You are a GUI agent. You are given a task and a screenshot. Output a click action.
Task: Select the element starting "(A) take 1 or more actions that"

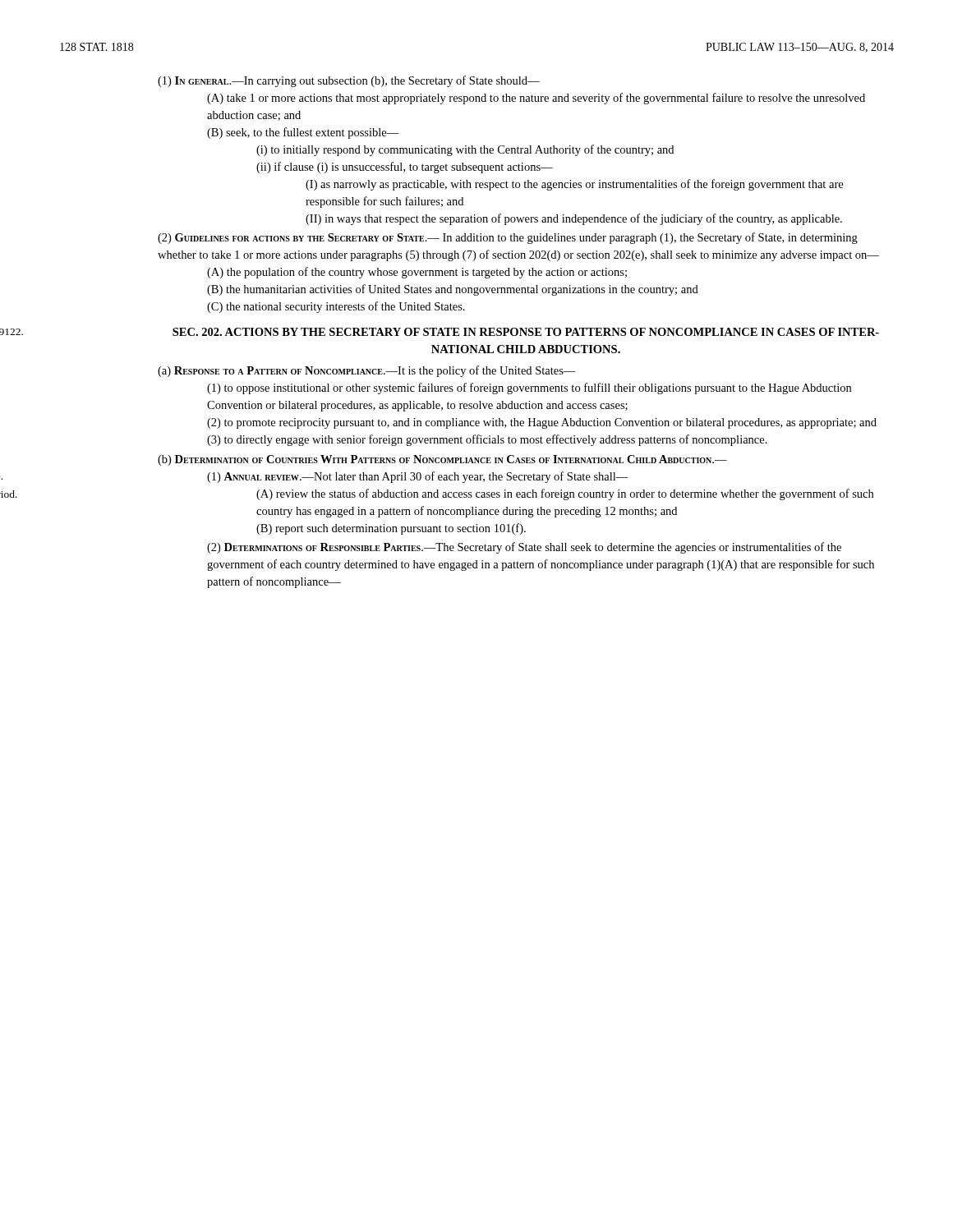pos(550,107)
